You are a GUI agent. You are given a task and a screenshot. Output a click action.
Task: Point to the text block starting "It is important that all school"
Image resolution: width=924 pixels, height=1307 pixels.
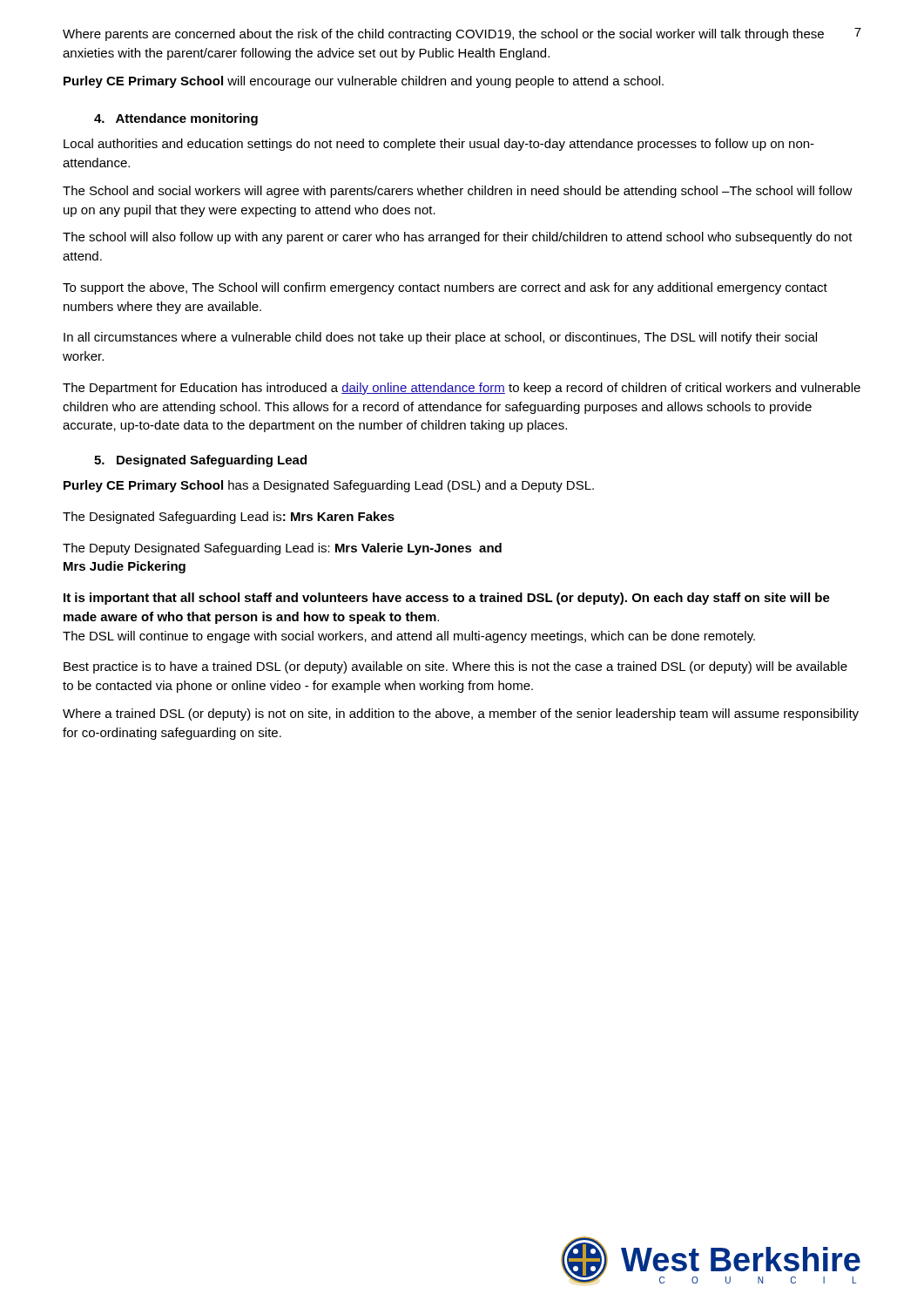pos(447,599)
